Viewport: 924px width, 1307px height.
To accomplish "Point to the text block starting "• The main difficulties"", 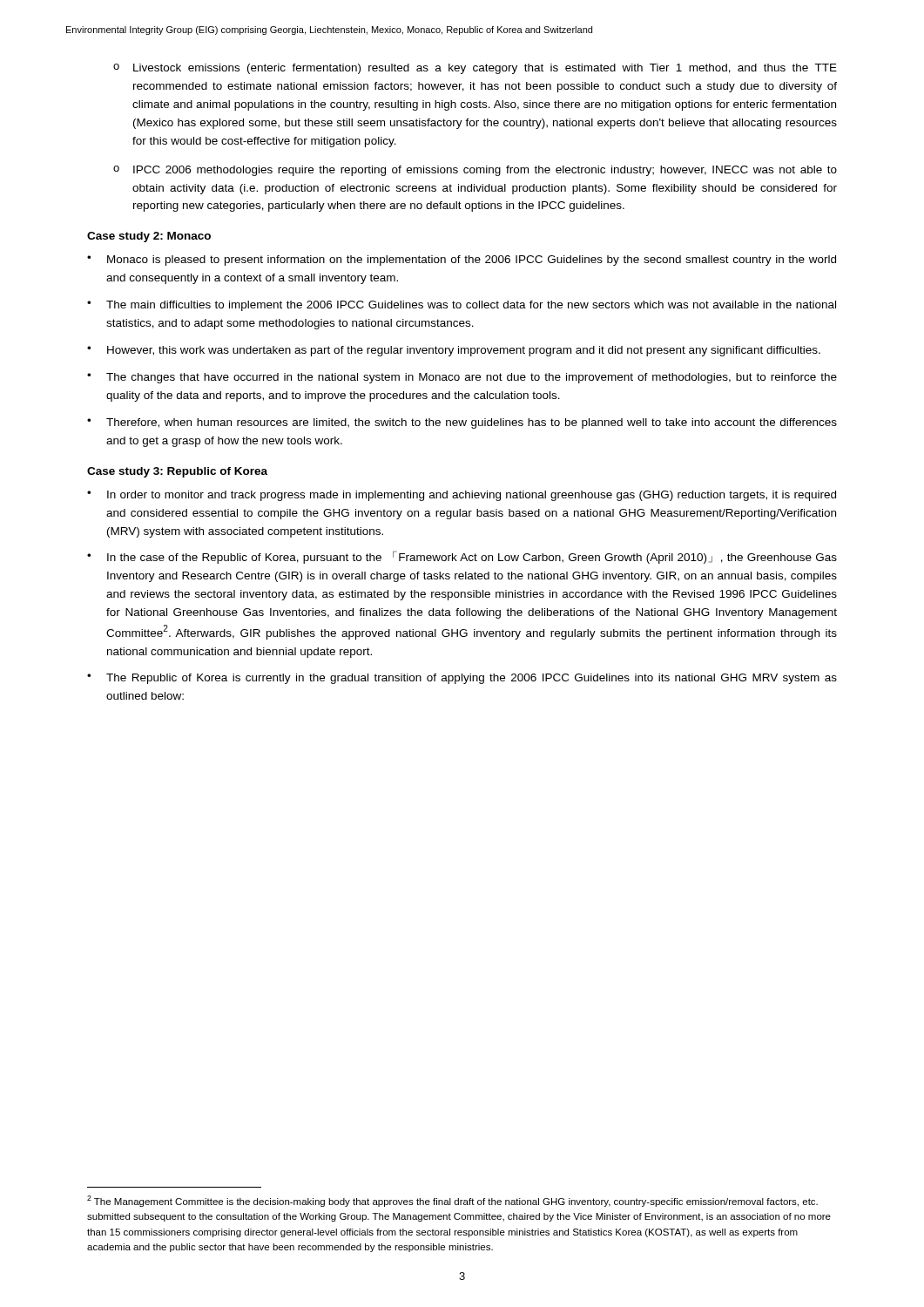I will (462, 315).
